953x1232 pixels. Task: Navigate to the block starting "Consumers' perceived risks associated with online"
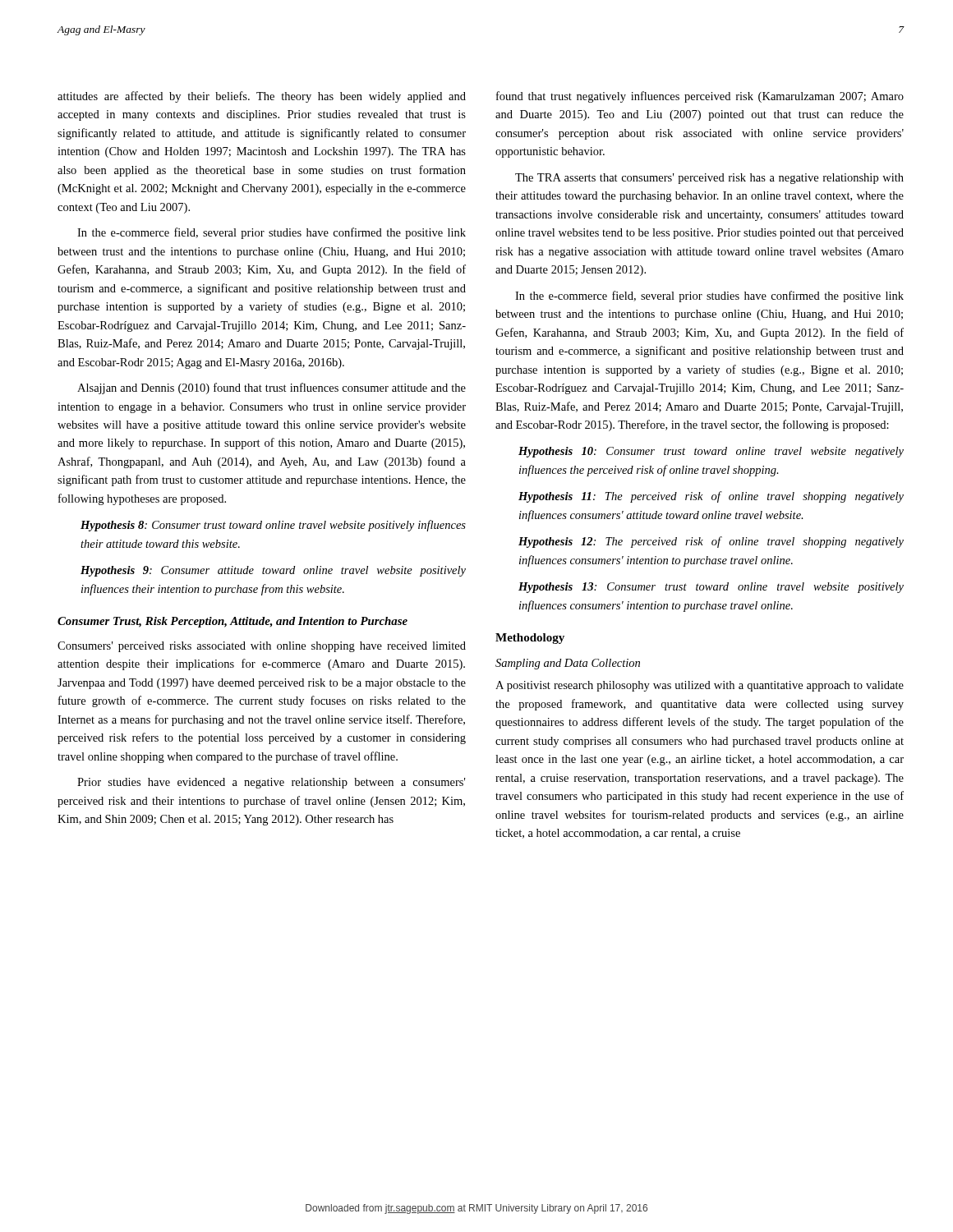(262, 701)
